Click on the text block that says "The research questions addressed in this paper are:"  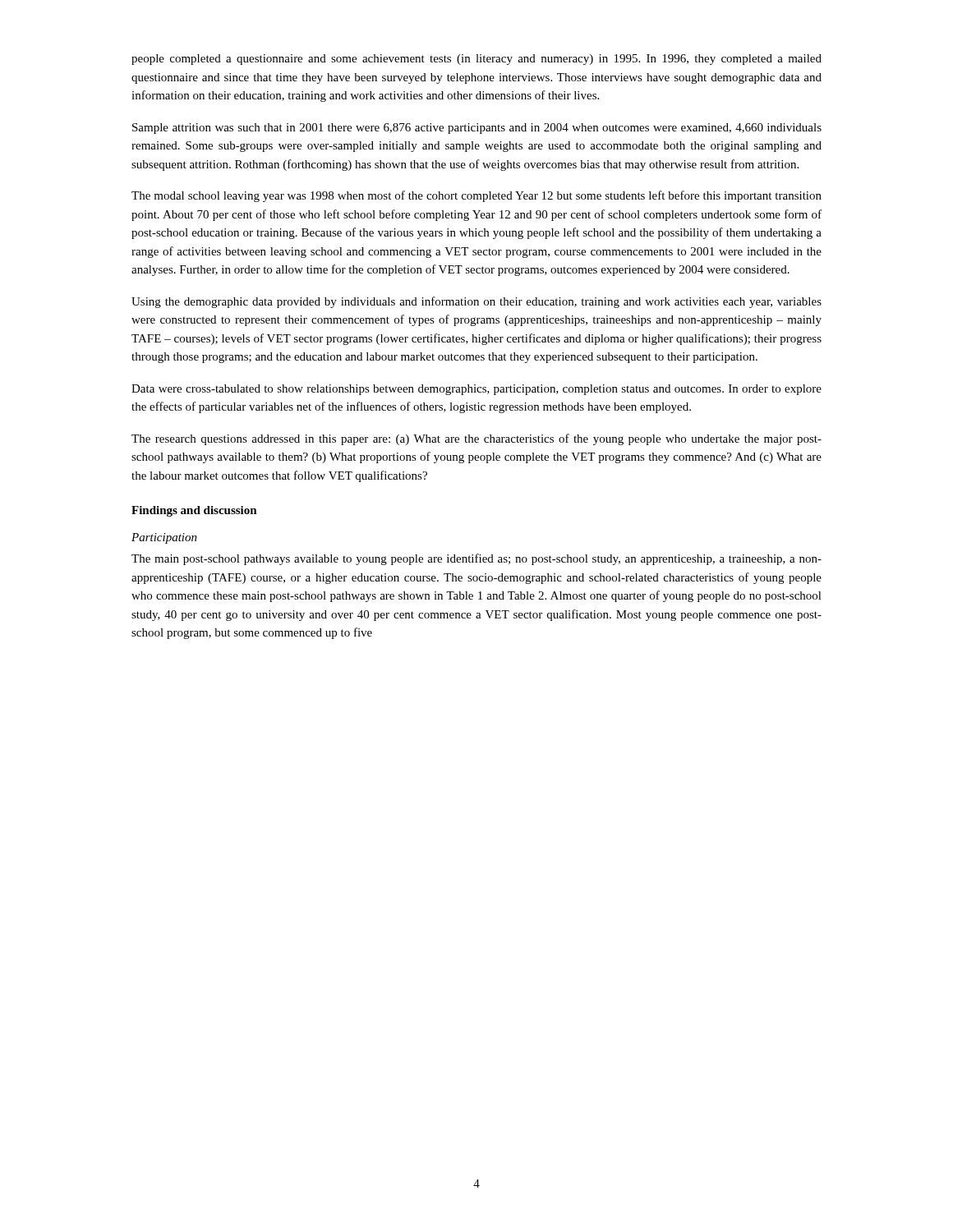[x=476, y=457]
